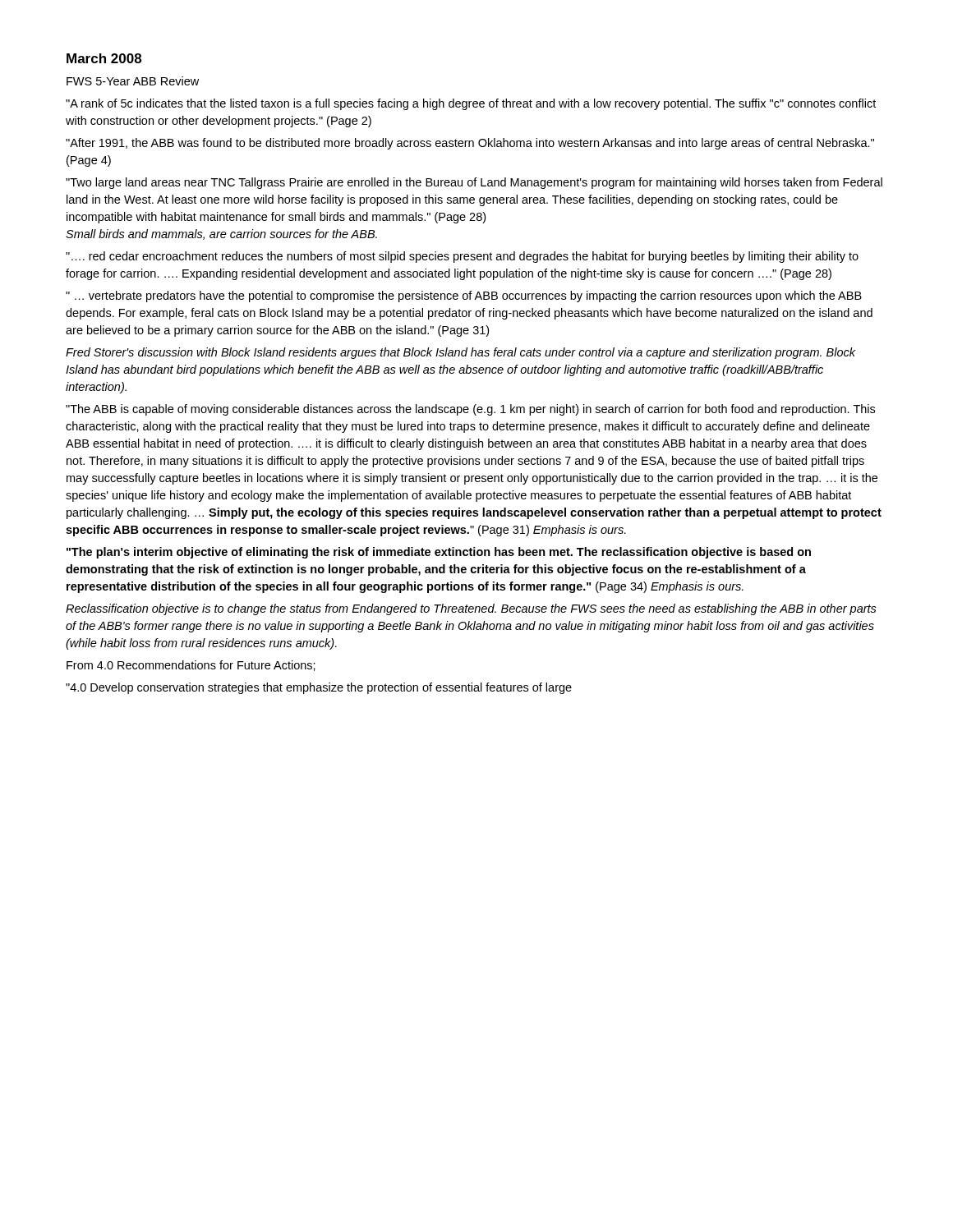The image size is (953, 1232).
Task: Find the text that reads "FWS 5-Year ABB Review"
Action: (x=132, y=81)
